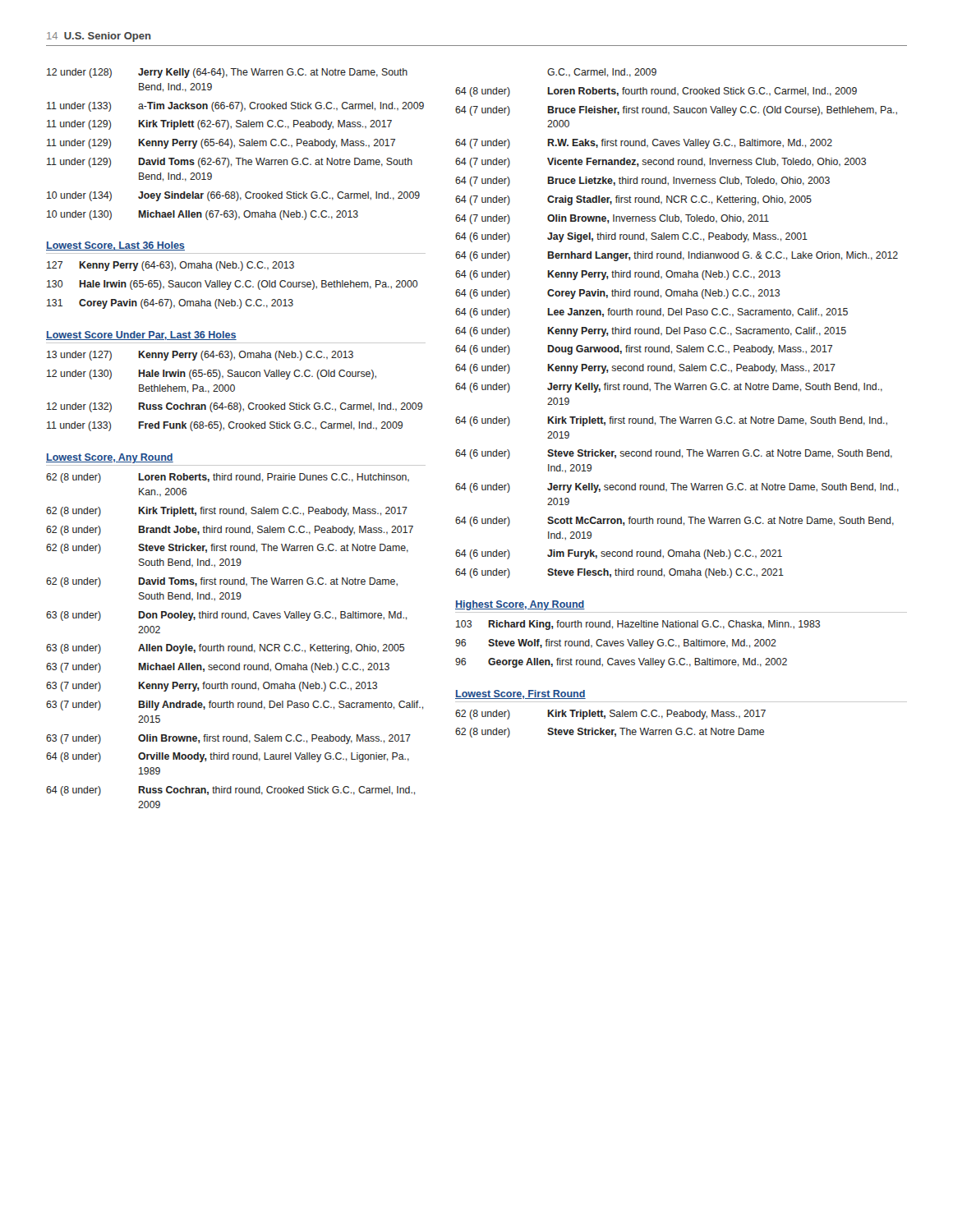Select the region starting "127 Kenny Perry (64-63), Omaha (Neb.) C.C., 2013"
This screenshot has height=1232, width=953.
coord(236,266)
